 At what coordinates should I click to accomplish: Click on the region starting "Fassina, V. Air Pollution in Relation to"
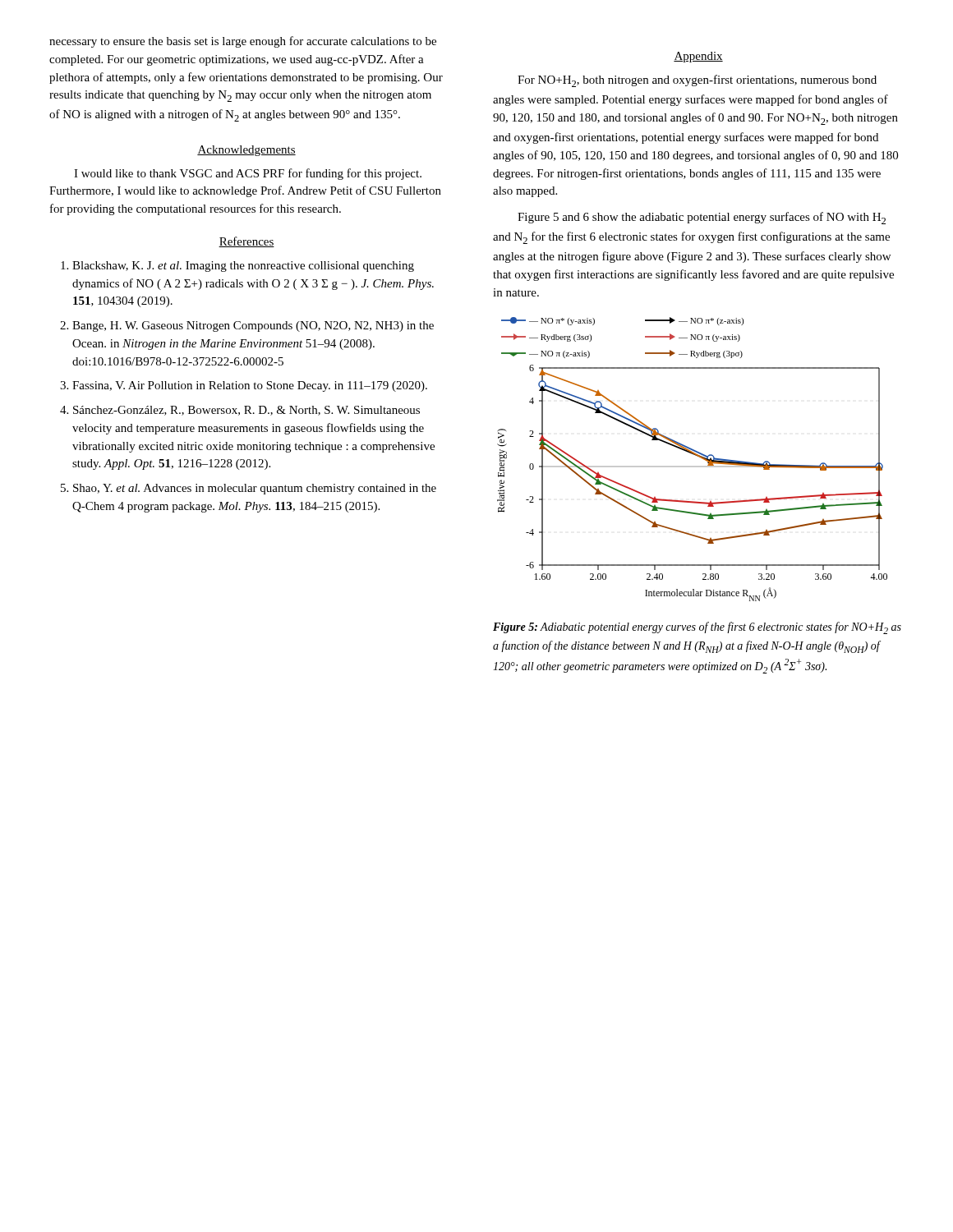click(x=250, y=385)
